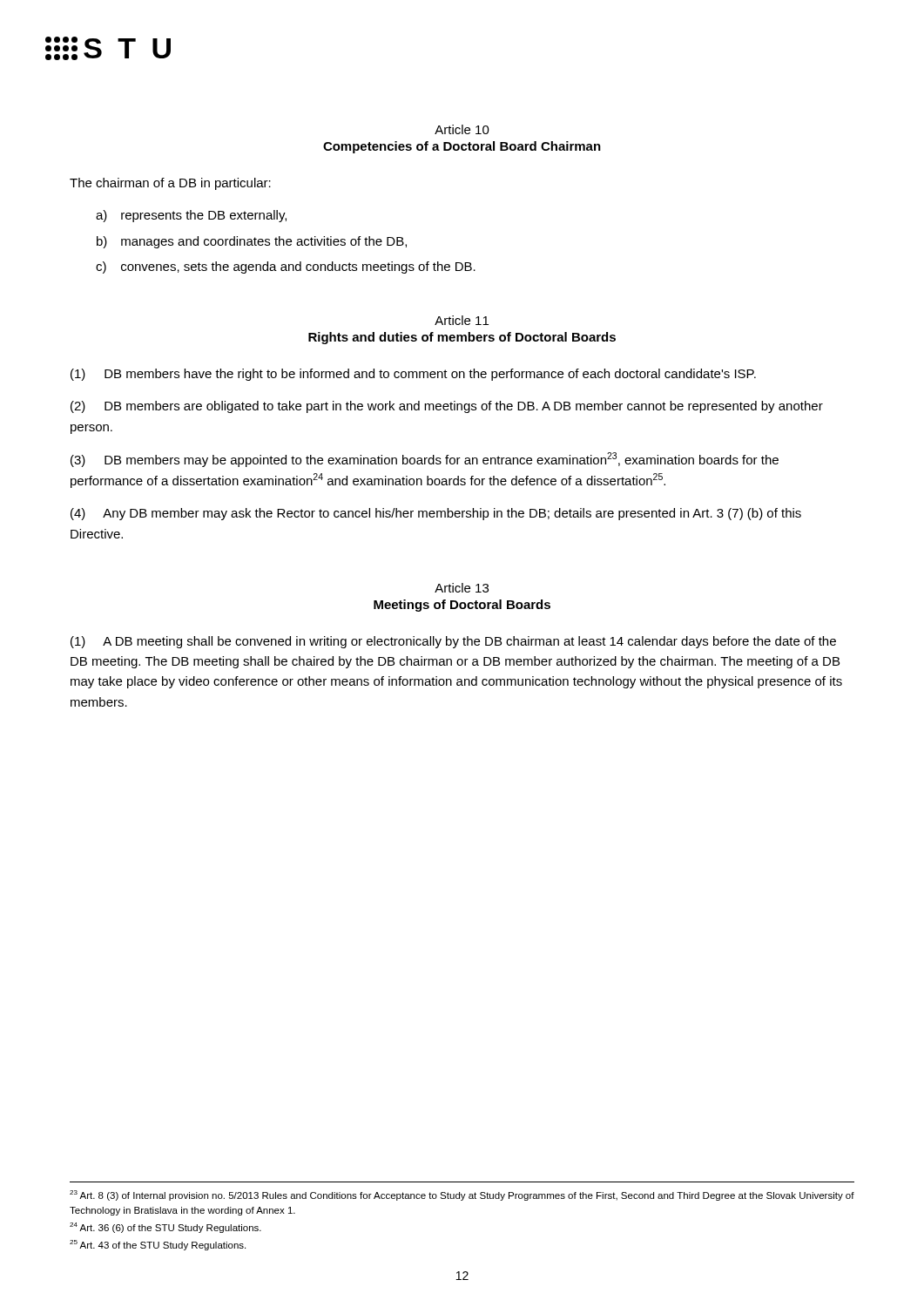
Task: Select the text starting "24 Art. 36 (6) of"
Action: 166,1227
